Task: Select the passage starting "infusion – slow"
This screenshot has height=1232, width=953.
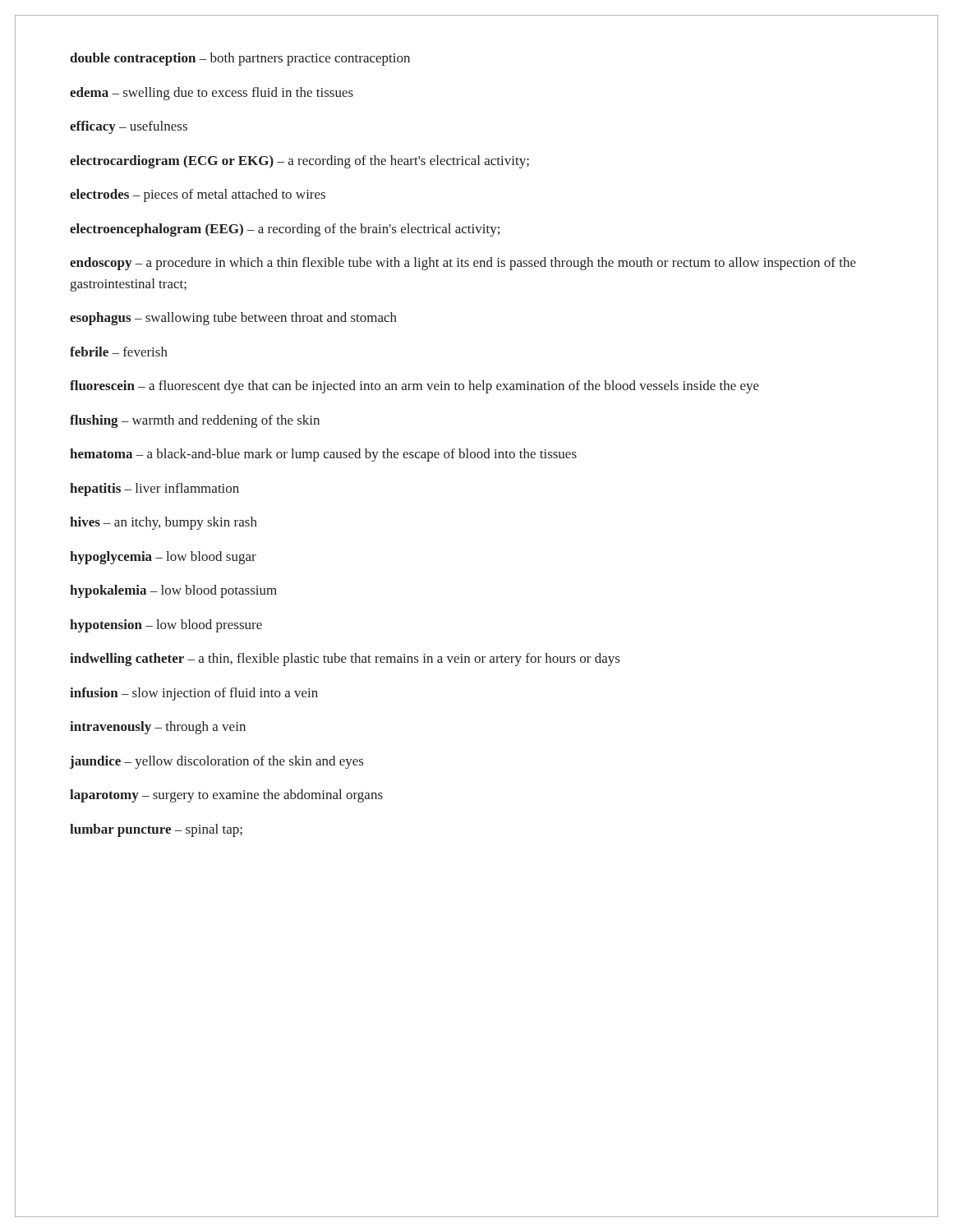Action: tap(194, 692)
